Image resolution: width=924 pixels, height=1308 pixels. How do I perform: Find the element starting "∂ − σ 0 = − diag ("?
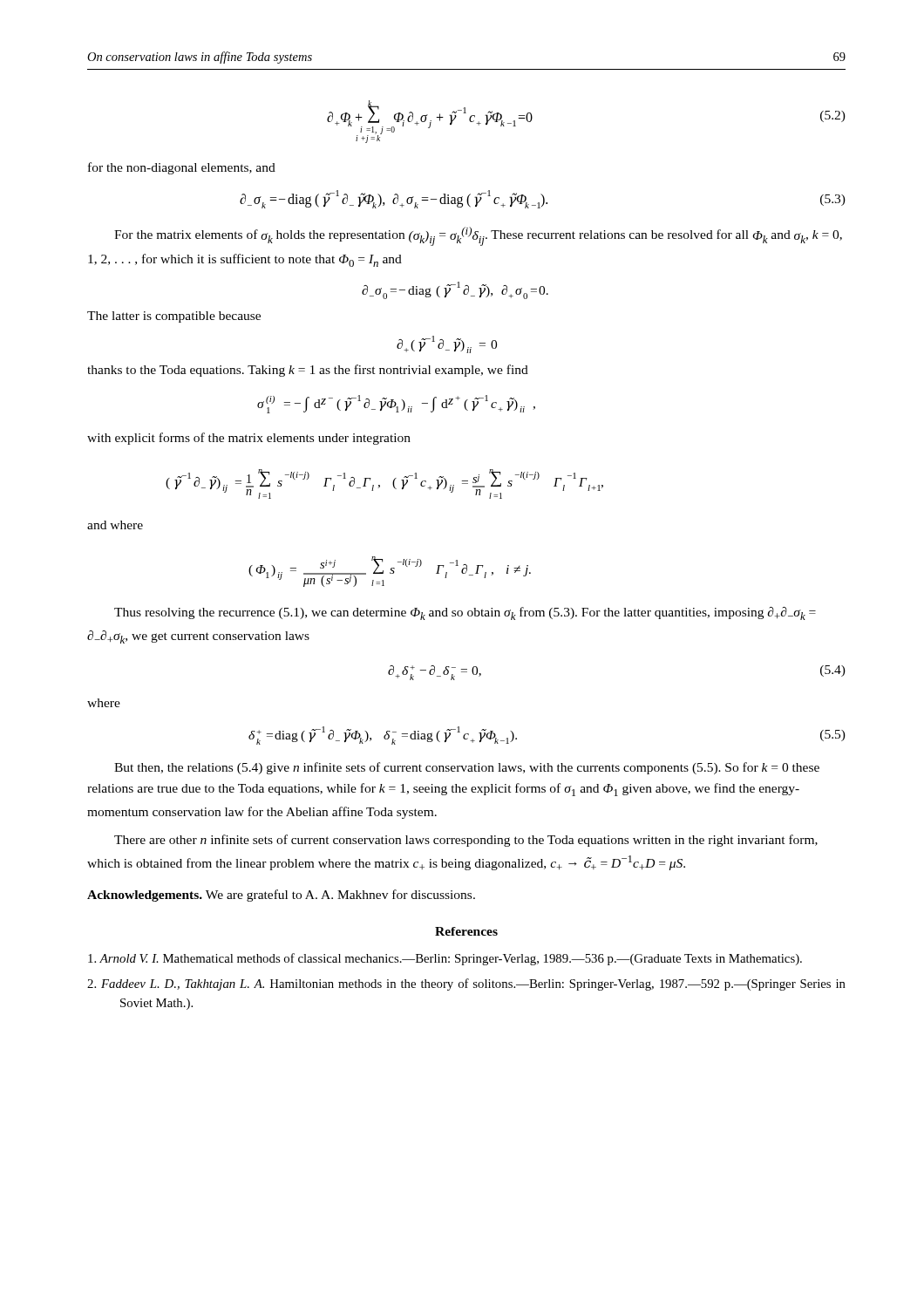pos(466,289)
